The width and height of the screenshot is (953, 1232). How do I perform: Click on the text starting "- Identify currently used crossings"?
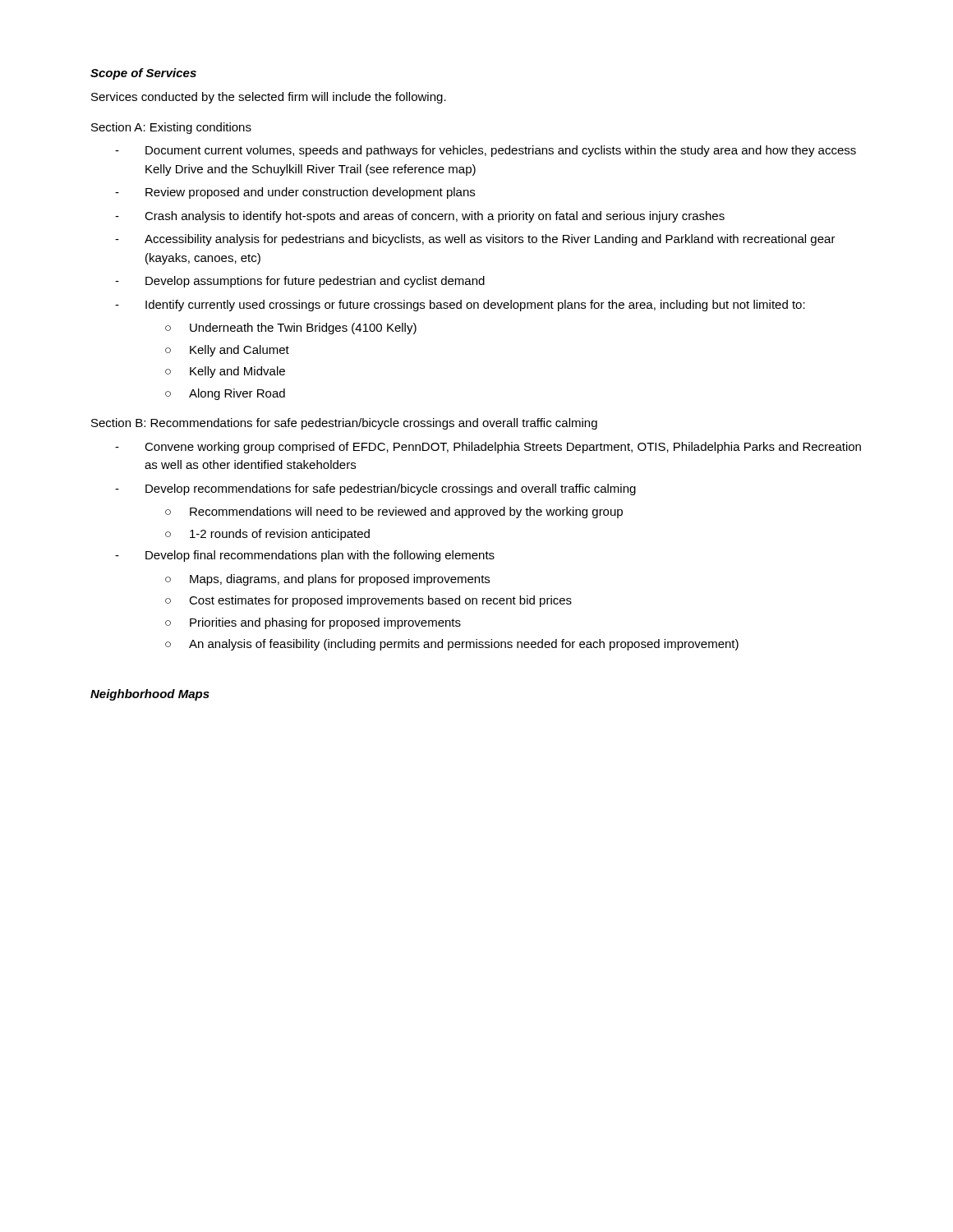point(489,305)
